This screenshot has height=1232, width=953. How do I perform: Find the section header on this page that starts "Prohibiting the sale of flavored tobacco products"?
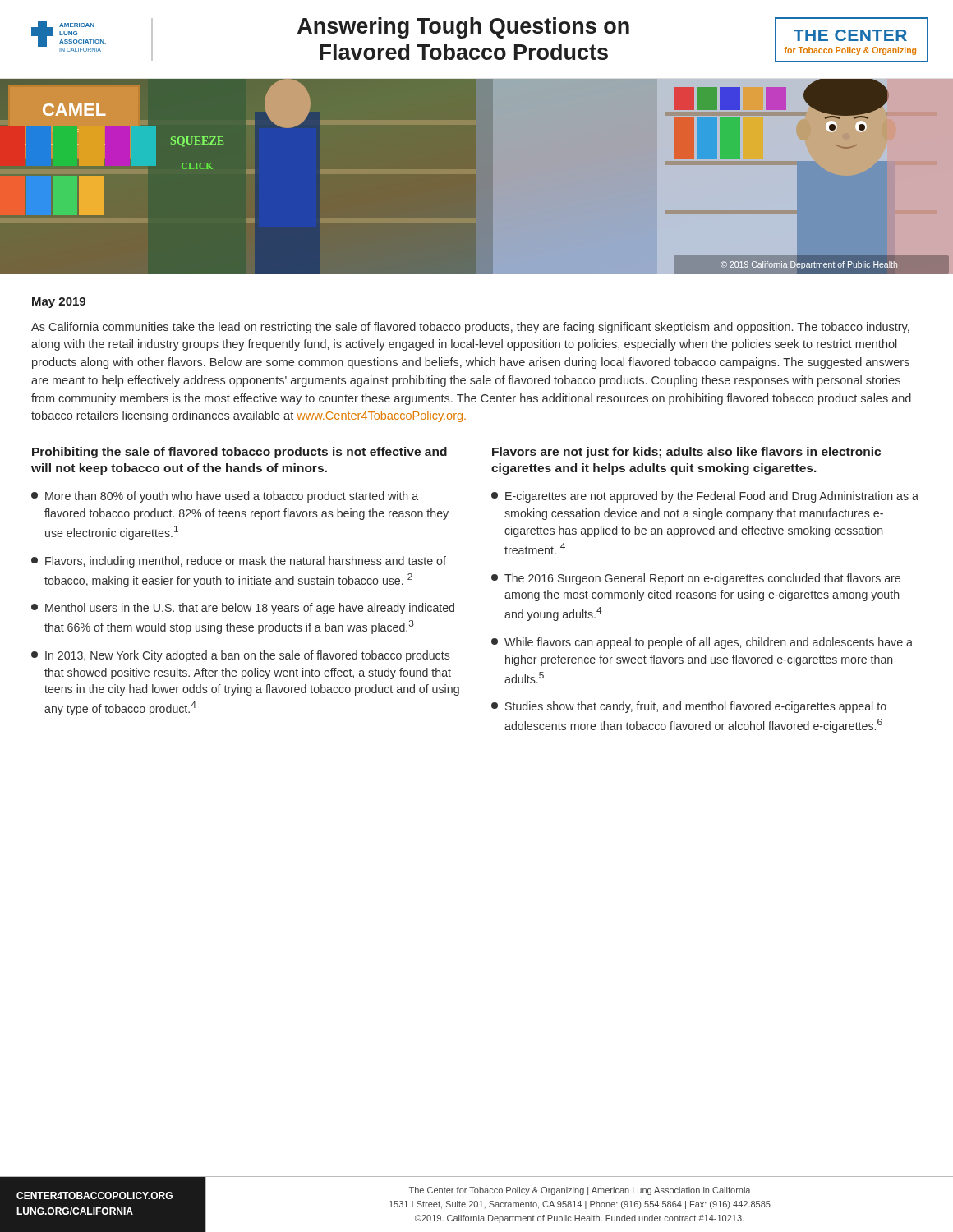239,460
